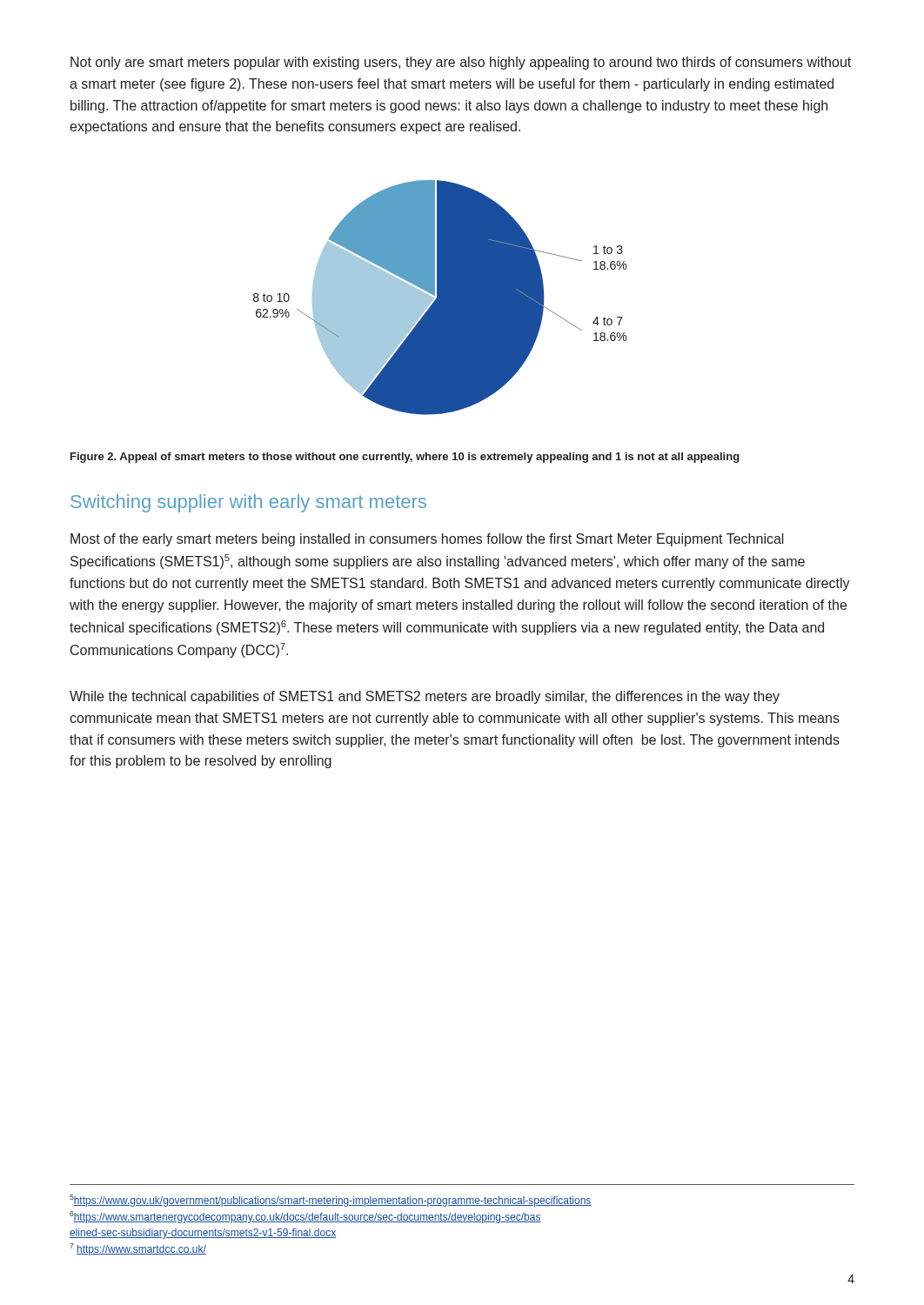Locate the region starting "While the technical"
This screenshot has height=1305, width=924.
tap(455, 729)
